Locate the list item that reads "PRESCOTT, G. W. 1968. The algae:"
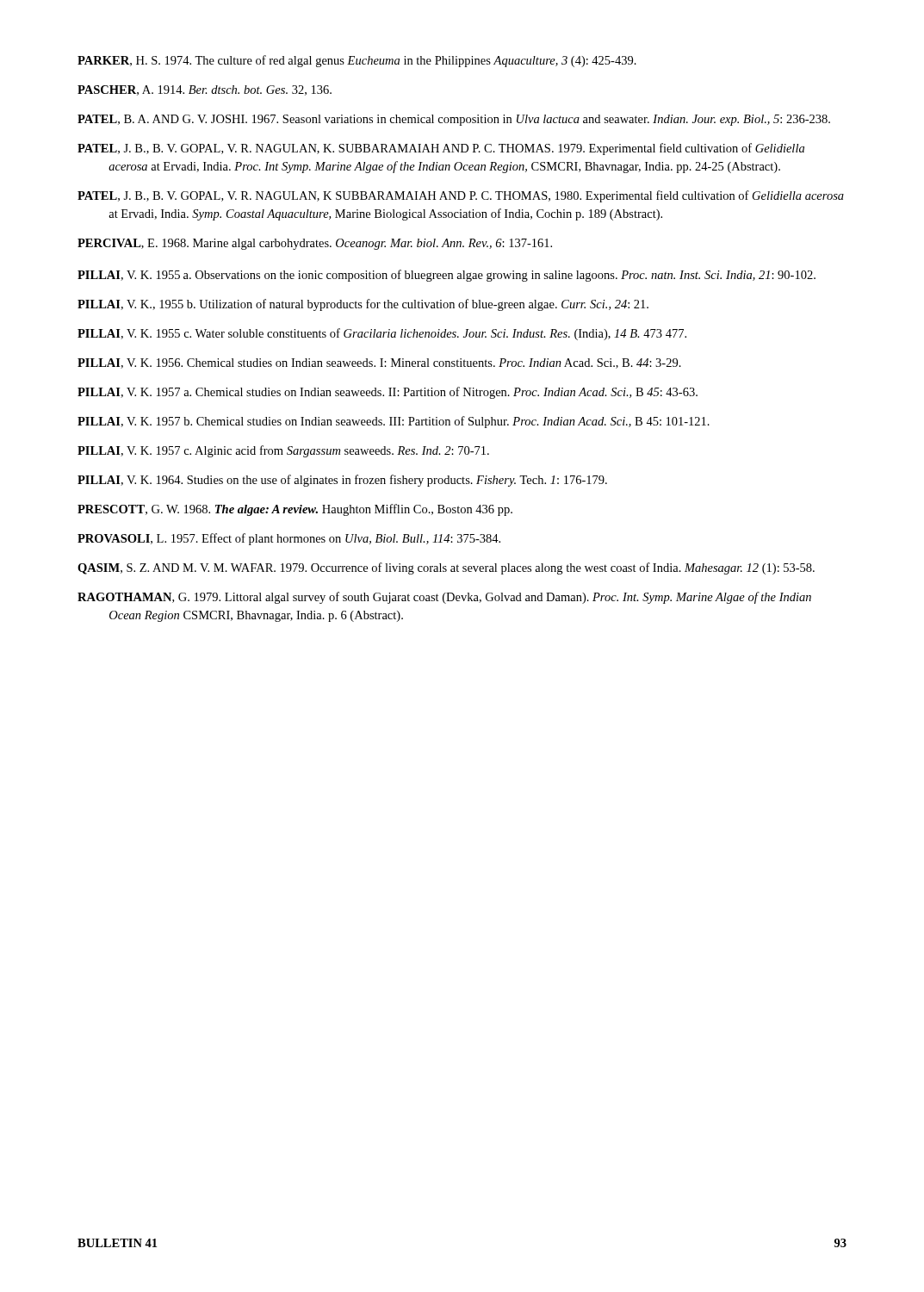The width and height of the screenshot is (924, 1292). [295, 509]
